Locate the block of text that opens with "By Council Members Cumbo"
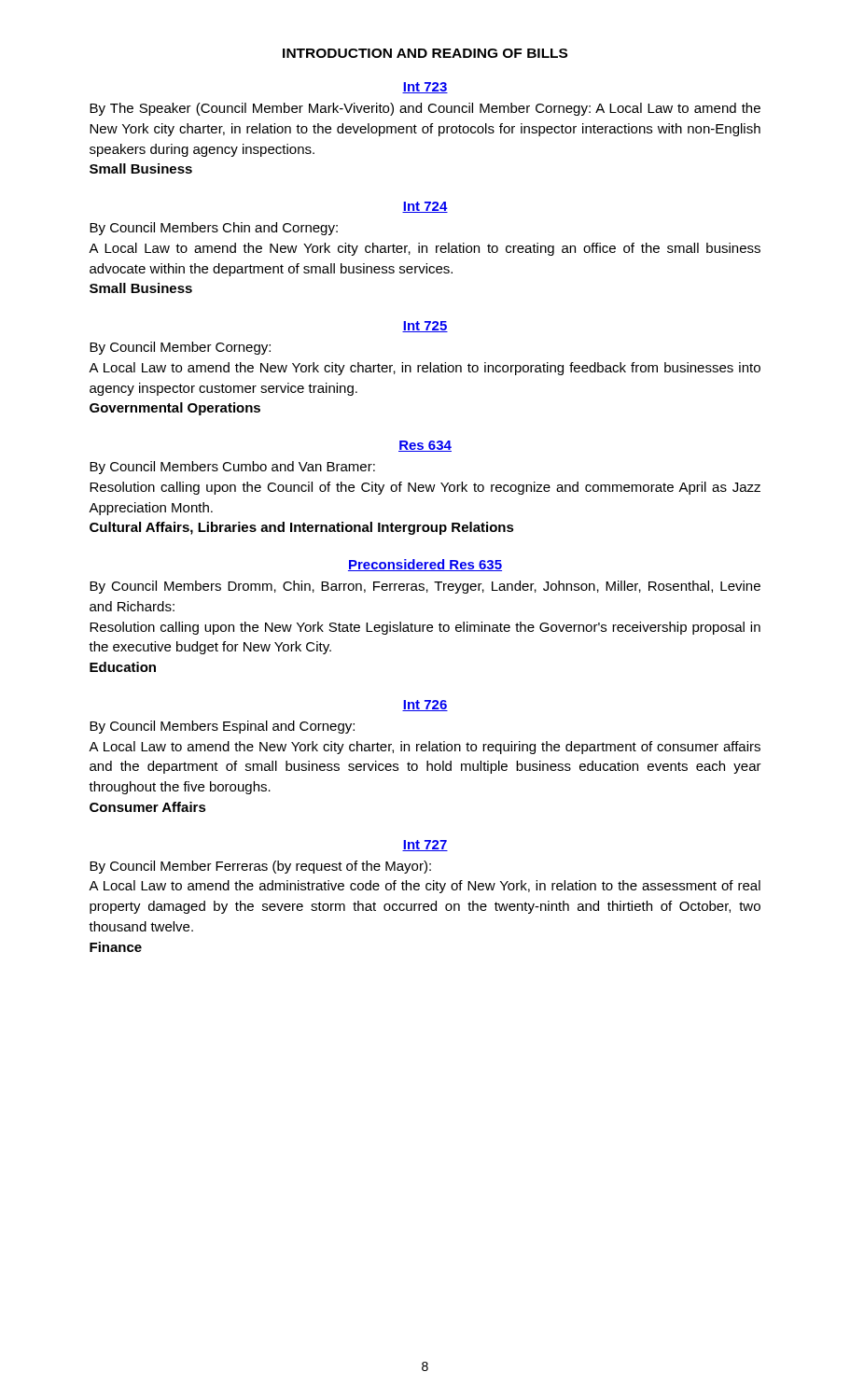This screenshot has height=1400, width=850. coord(425,497)
